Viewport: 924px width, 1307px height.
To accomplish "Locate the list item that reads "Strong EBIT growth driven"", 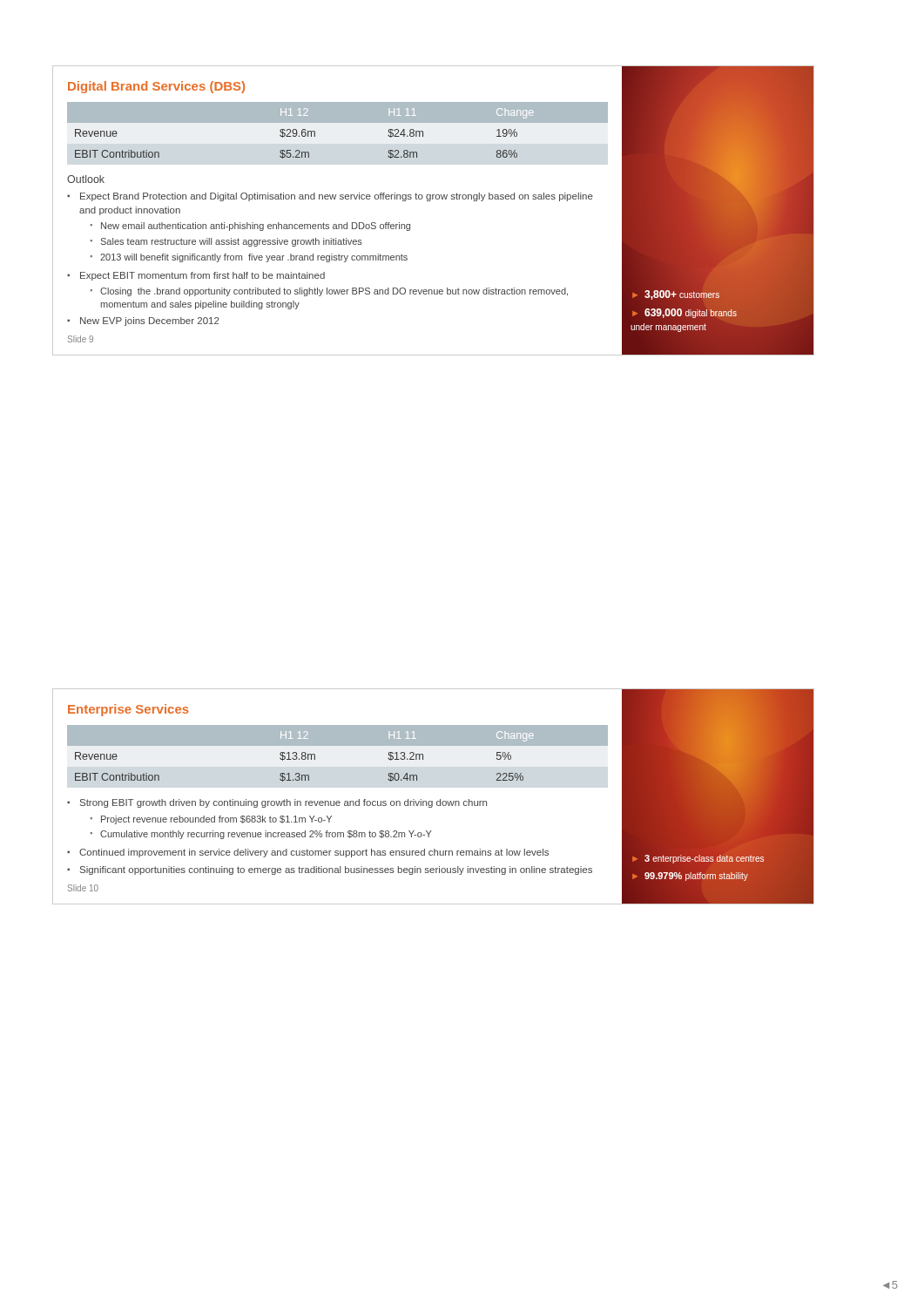I will (283, 803).
